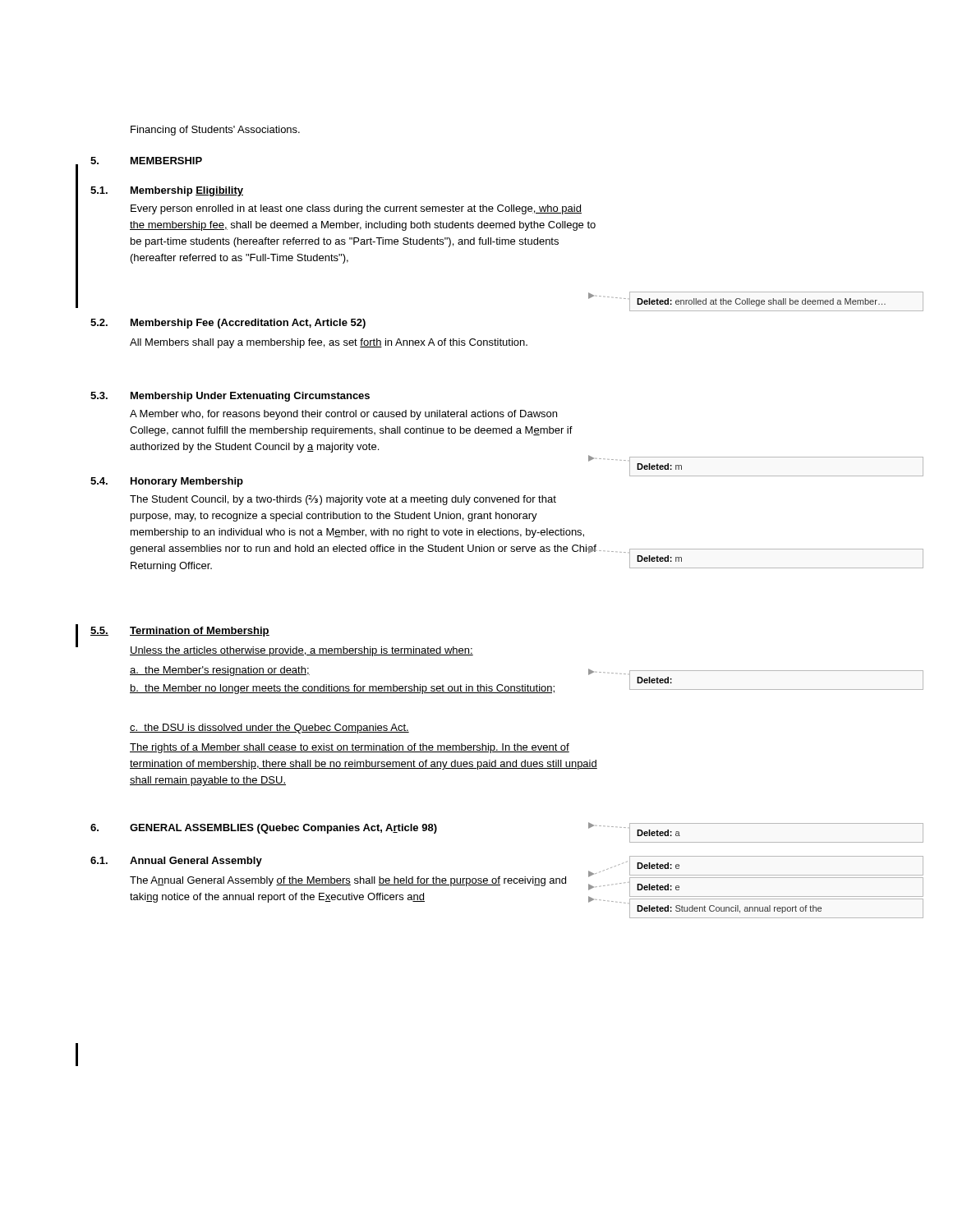This screenshot has width=953, height=1232.
Task: Point to the block beginning "Deleted: Student Council, annual report of"
Action: pyautogui.click(x=729, y=908)
